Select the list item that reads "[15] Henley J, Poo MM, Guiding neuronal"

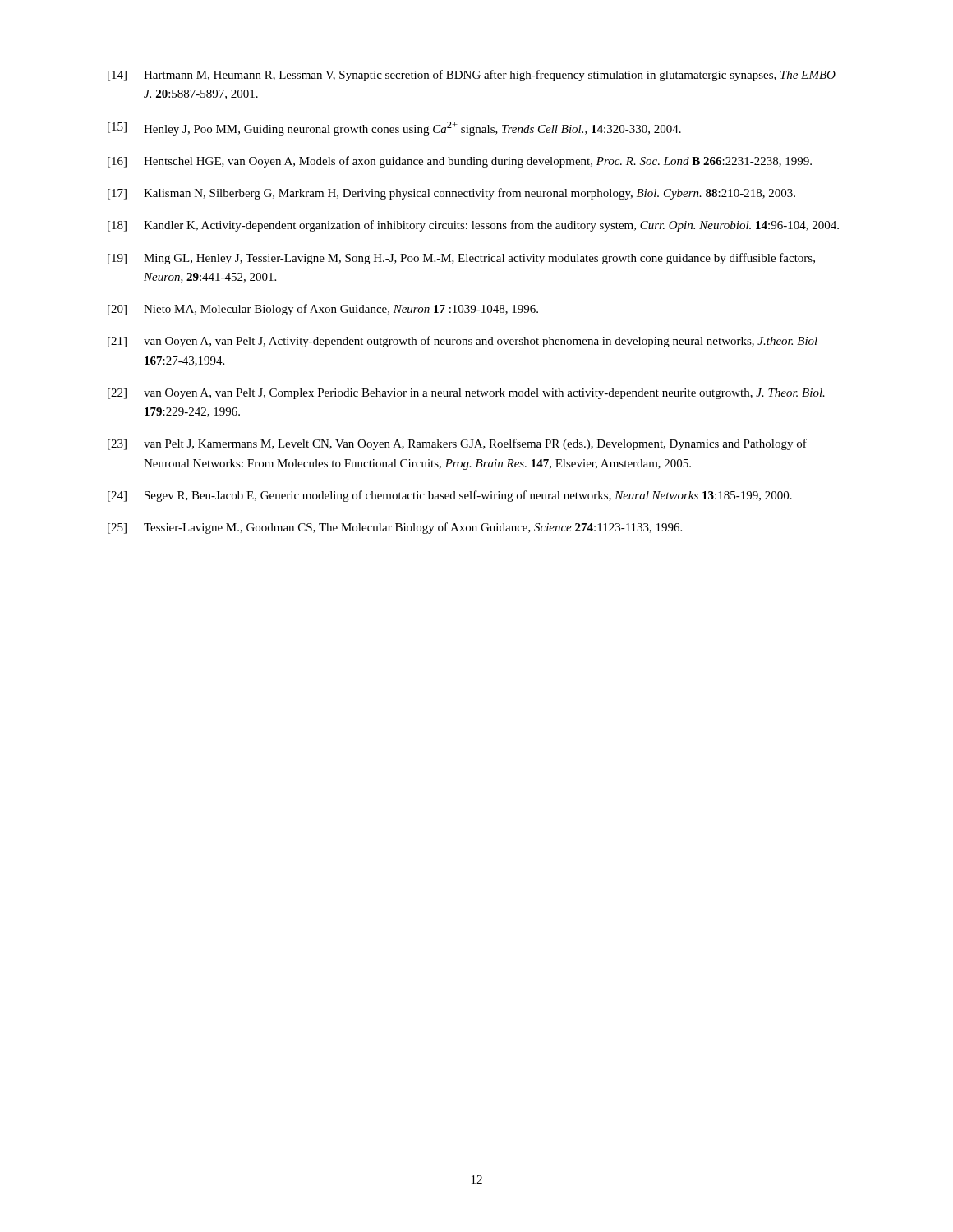pos(476,128)
